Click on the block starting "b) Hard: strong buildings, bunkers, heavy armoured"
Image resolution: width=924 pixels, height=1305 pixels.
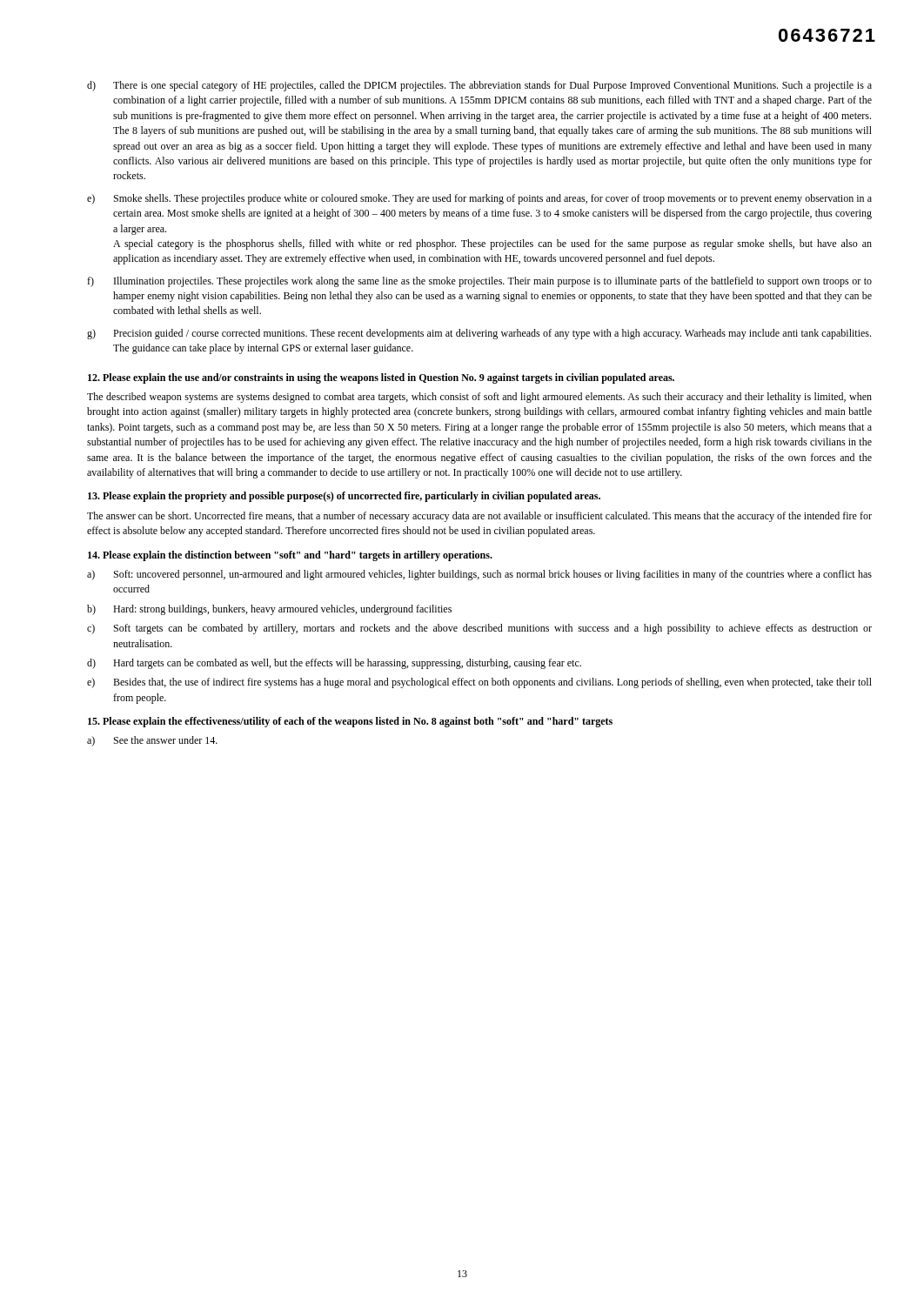tap(269, 610)
